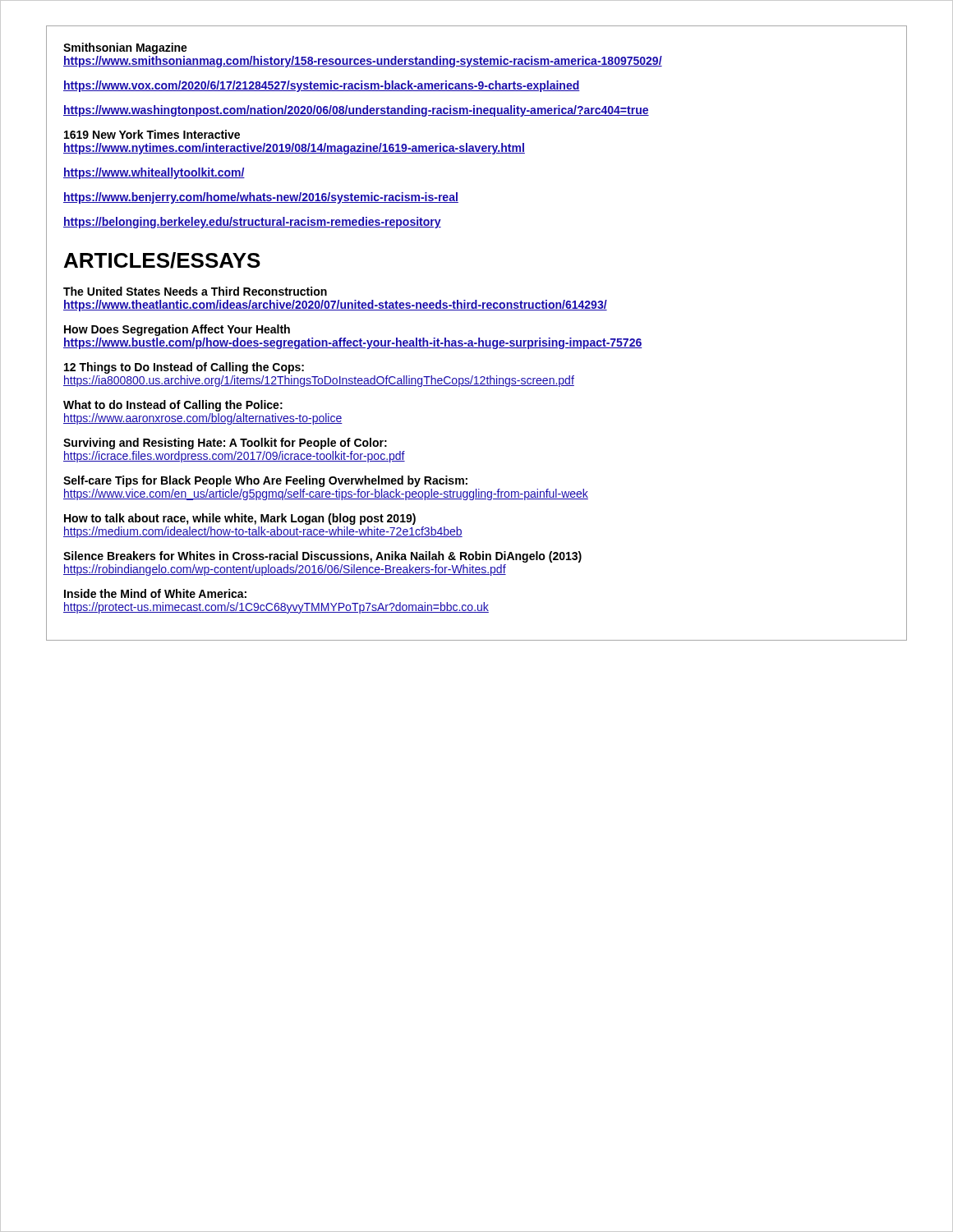953x1232 pixels.
Task: Navigate to the element starting "Inside the Mind of White America: https://protect-us.mimecast.com/s/1C9cC68yvyTMMYPoTp7sAr?domain=bbc.co.uk"
Action: pos(276,600)
